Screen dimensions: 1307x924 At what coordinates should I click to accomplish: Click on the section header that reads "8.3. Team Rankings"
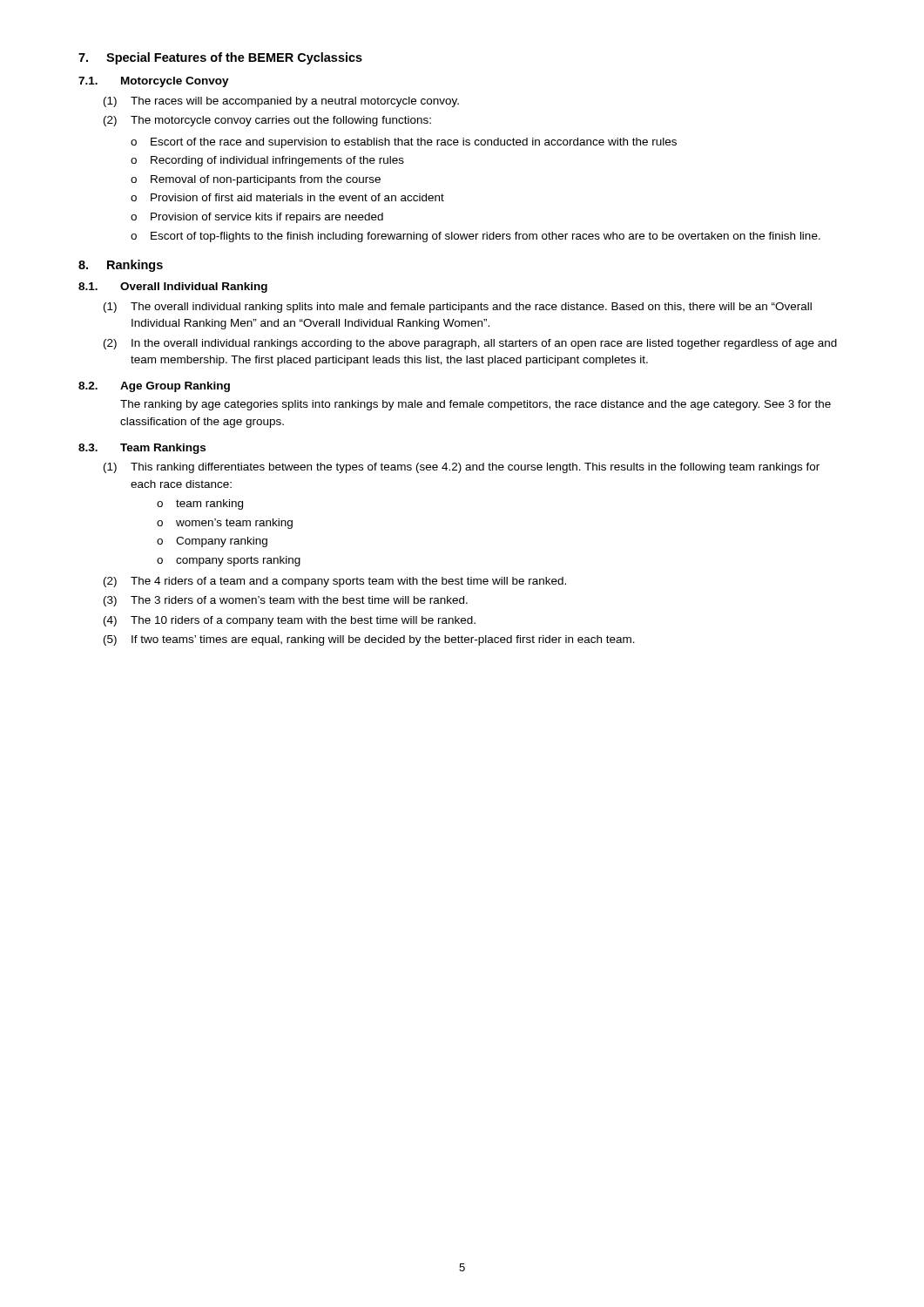point(142,447)
